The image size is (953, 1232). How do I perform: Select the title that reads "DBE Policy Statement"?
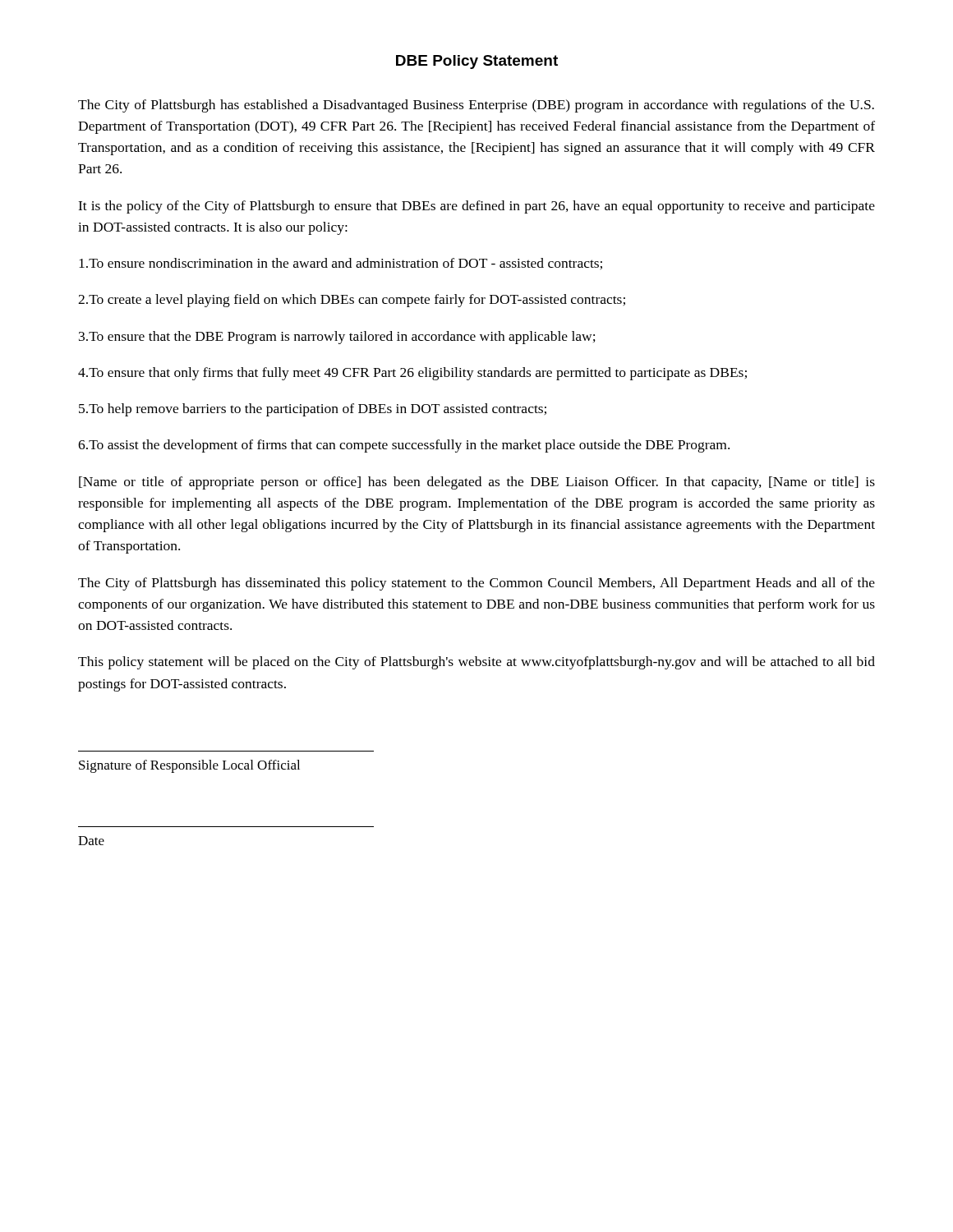coord(476,60)
